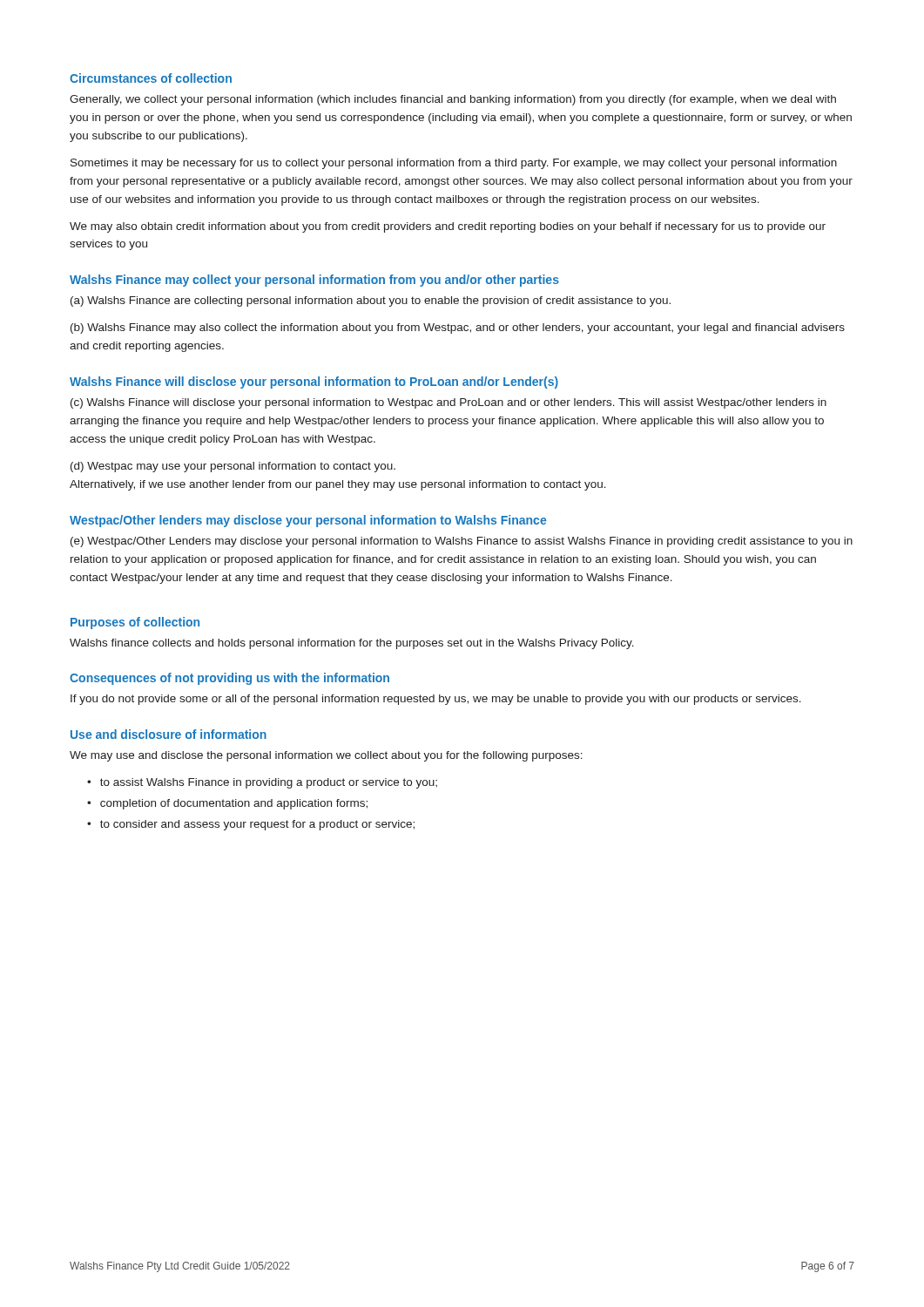Click the section header that begins "Walshs Finance may collect your personal information from"
Viewport: 924px width, 1307px height.
coord(314,280)
